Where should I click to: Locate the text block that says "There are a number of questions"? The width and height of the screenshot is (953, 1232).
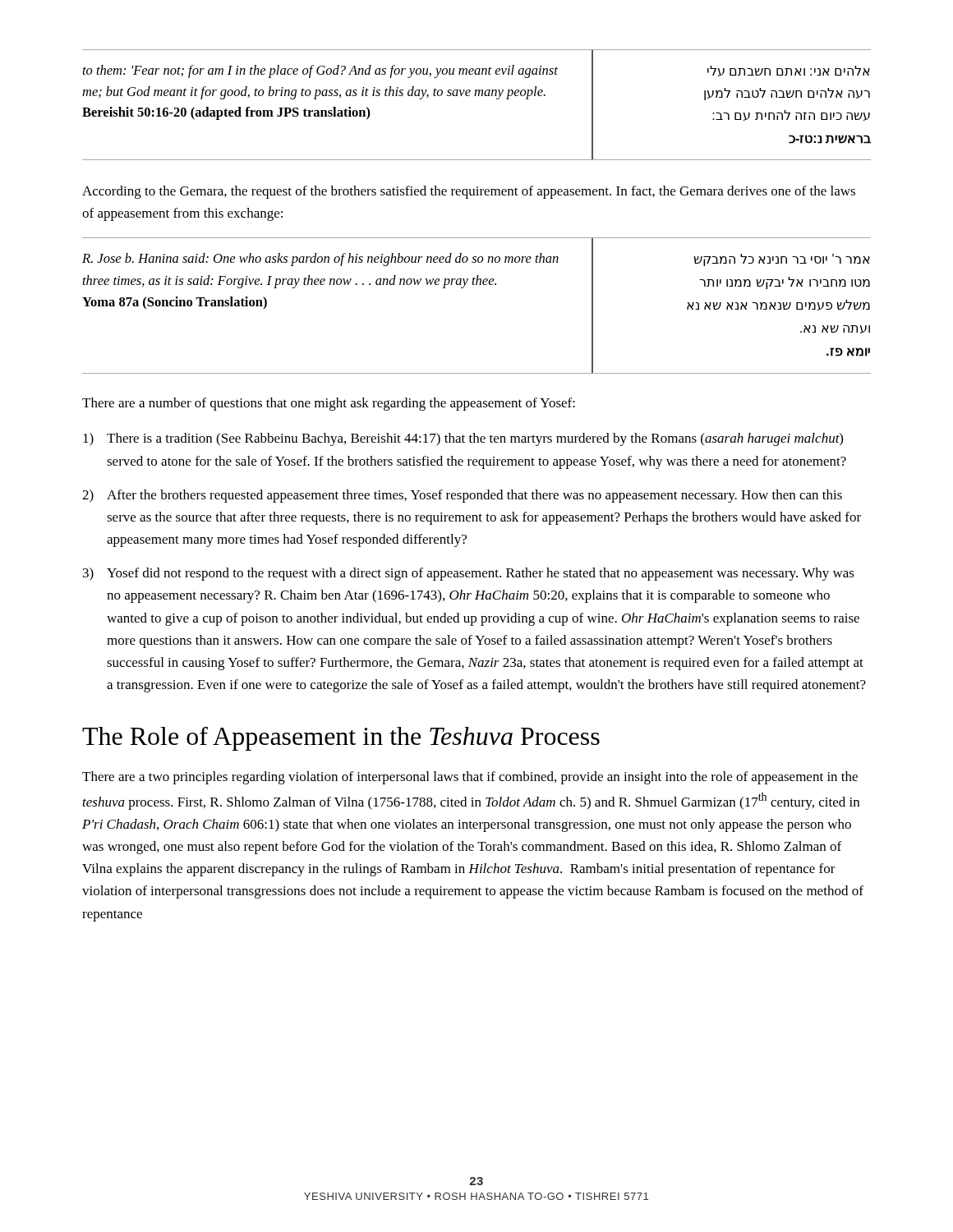(329, 403)
